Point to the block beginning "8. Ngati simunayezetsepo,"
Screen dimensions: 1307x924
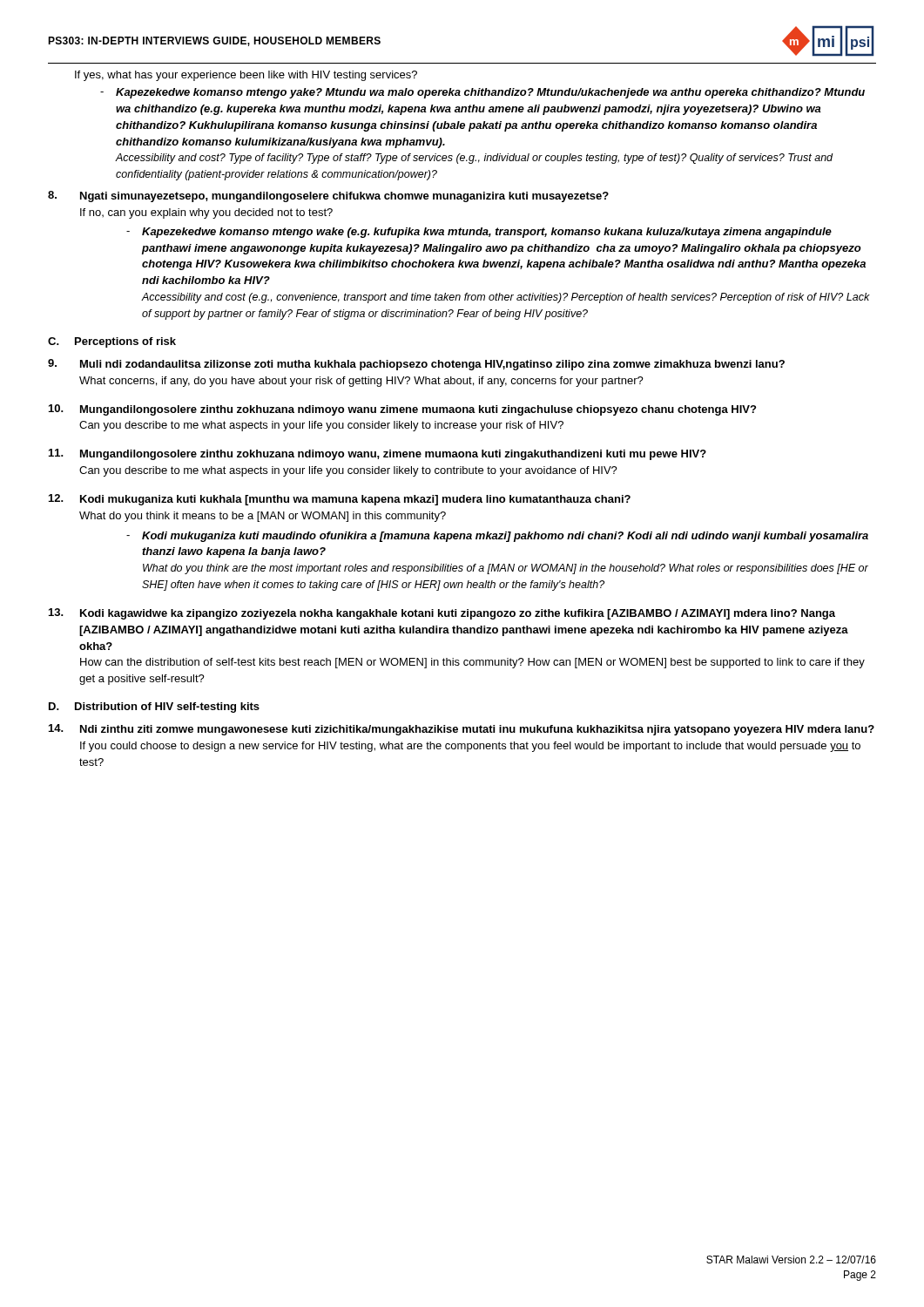462,255
